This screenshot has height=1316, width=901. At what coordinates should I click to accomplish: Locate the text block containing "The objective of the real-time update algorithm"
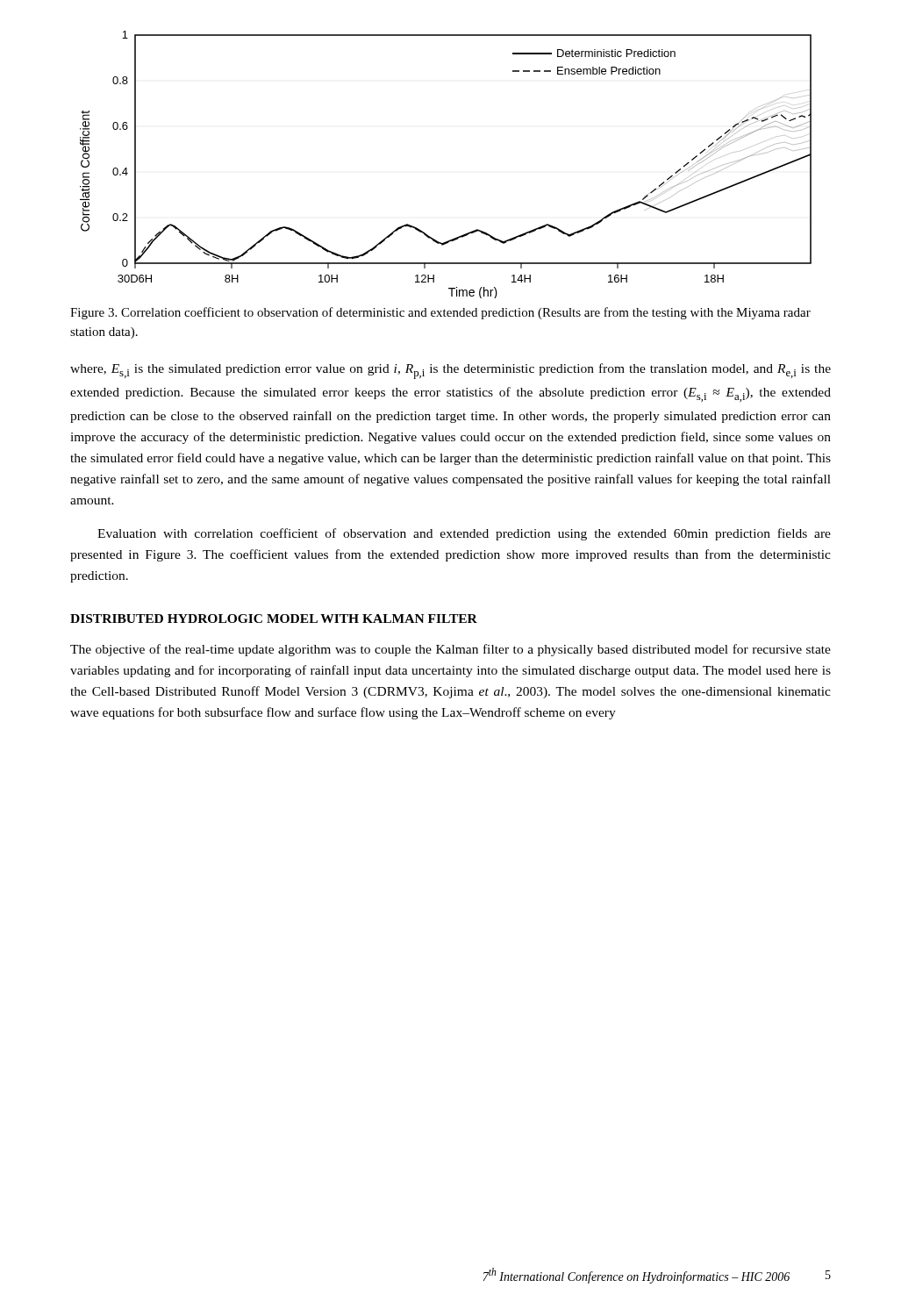(x=450, y=680)
